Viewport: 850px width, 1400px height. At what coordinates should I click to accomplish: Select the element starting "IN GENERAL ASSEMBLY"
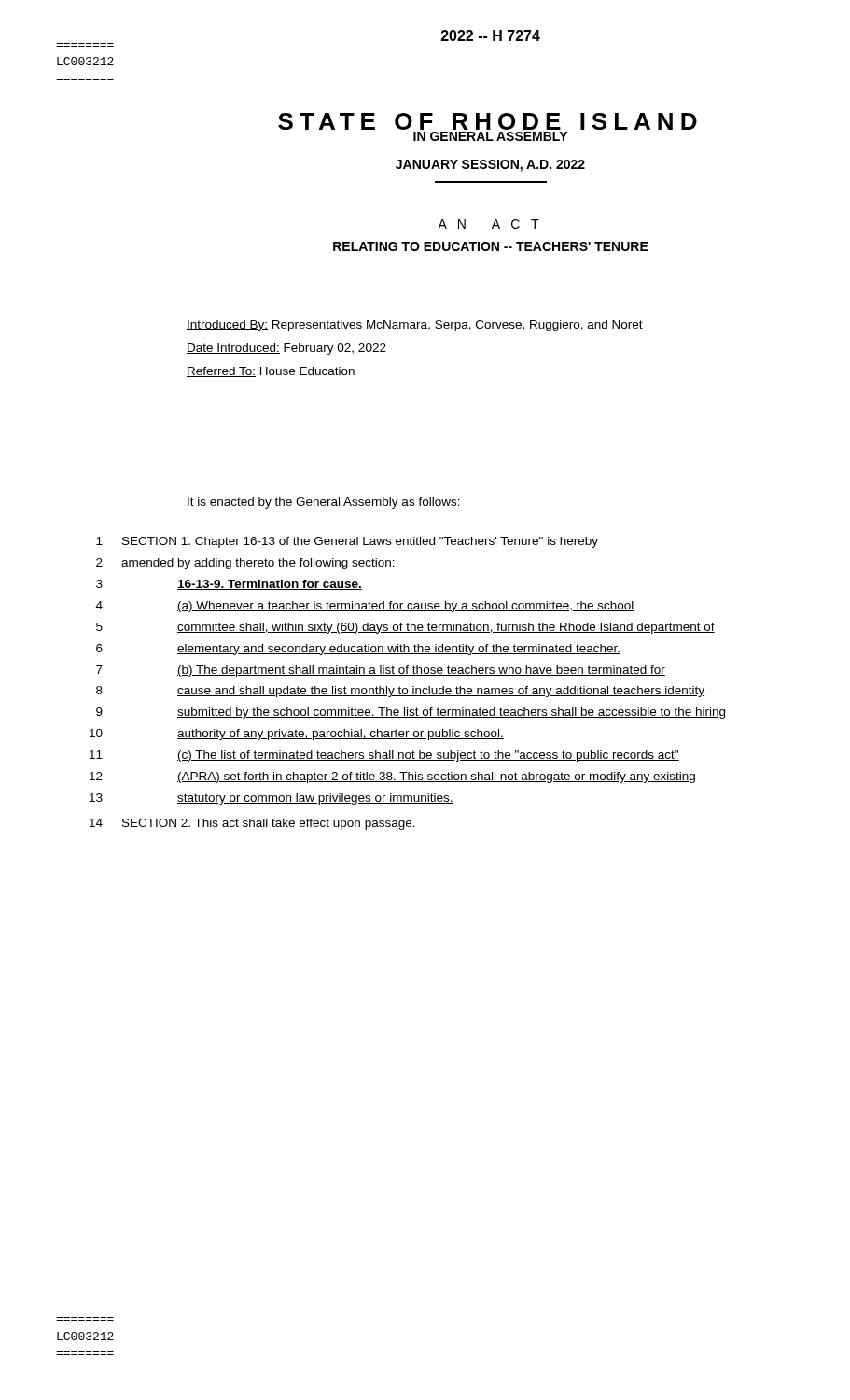point(490,136)
